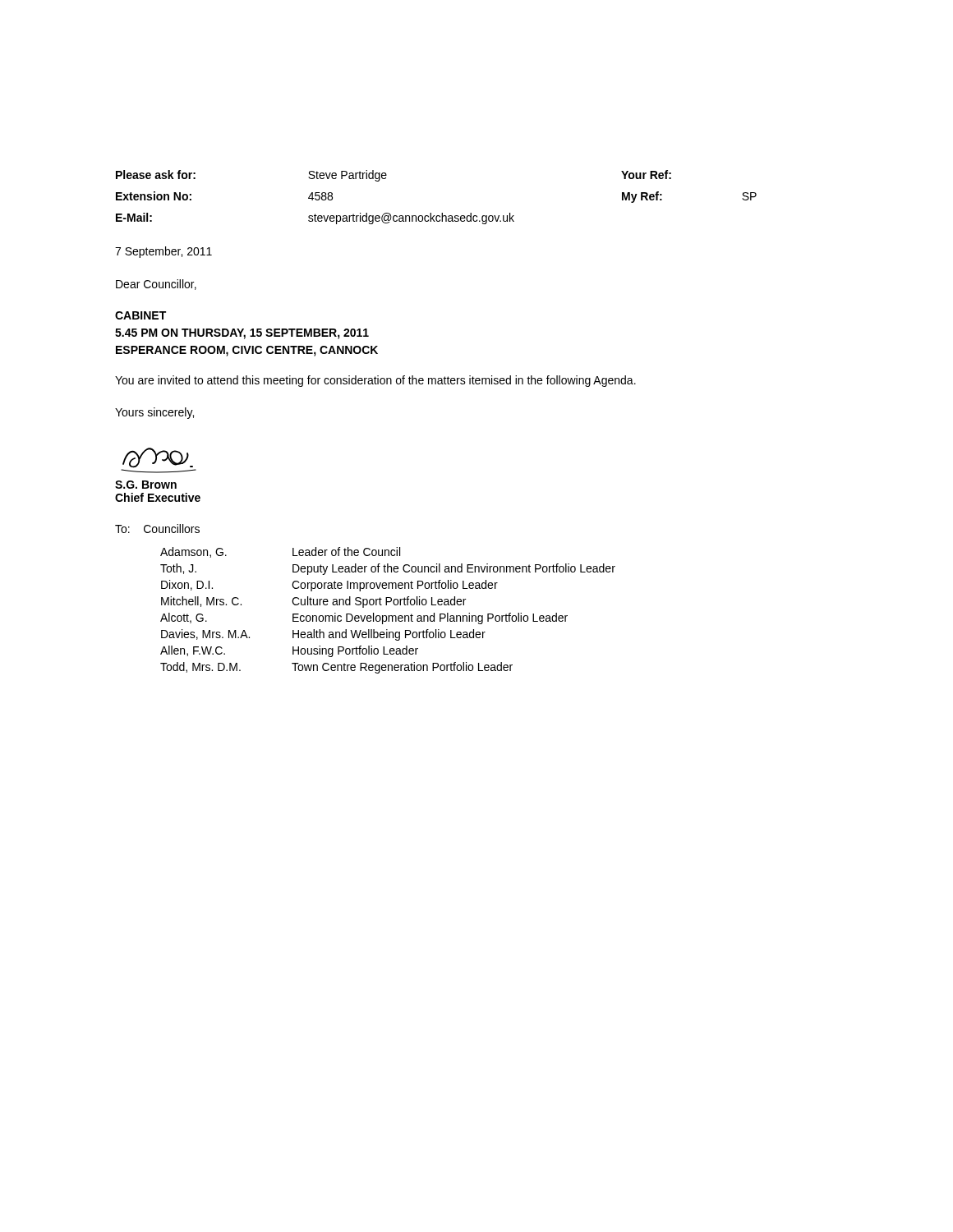Viewport: 953px width, 1232px height.
Task: Locate the table with the text "Steve Partridge"
Action: tap(476, 196)
